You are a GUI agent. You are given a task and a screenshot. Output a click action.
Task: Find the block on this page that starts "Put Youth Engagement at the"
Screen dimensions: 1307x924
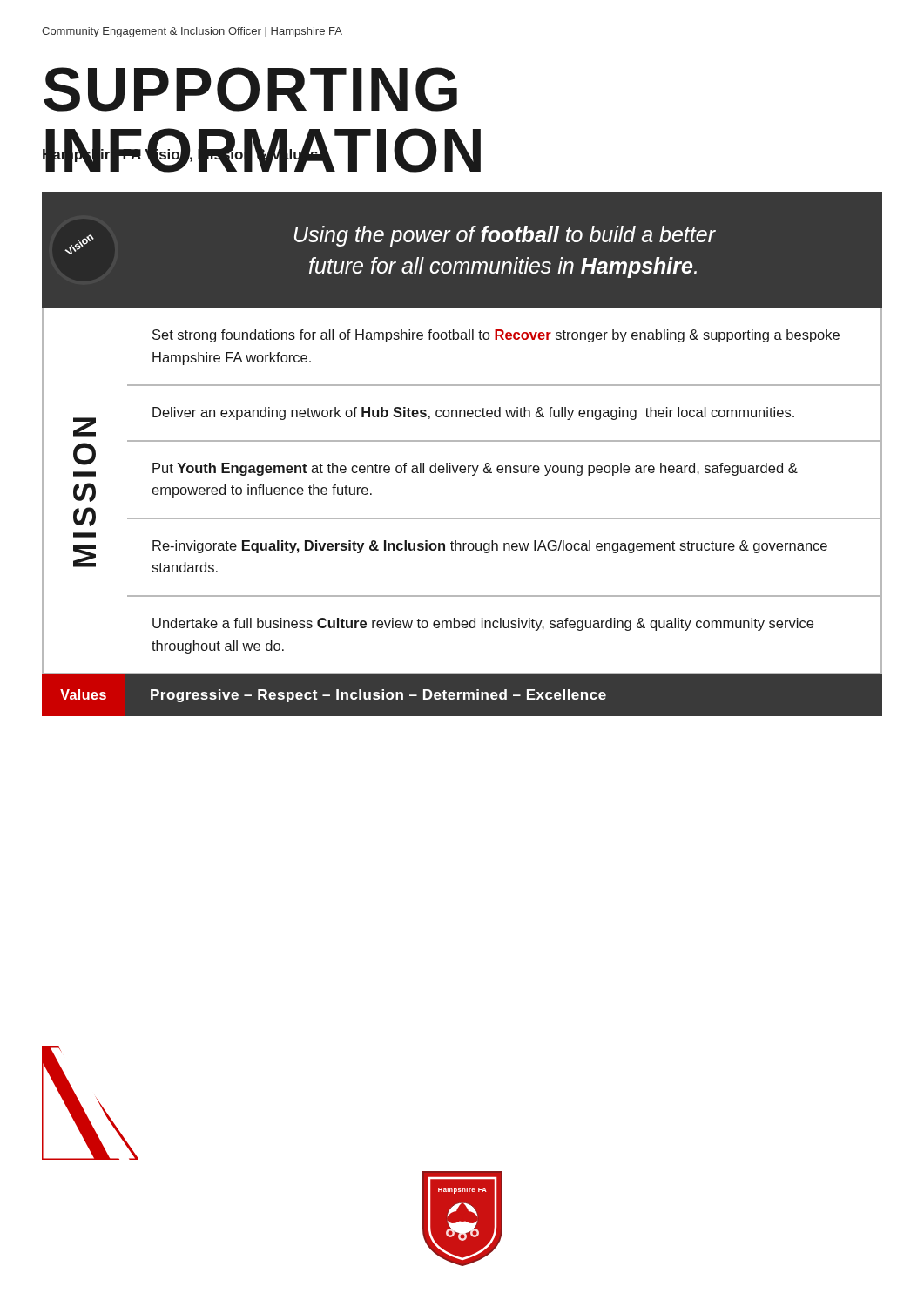(474, 479)
